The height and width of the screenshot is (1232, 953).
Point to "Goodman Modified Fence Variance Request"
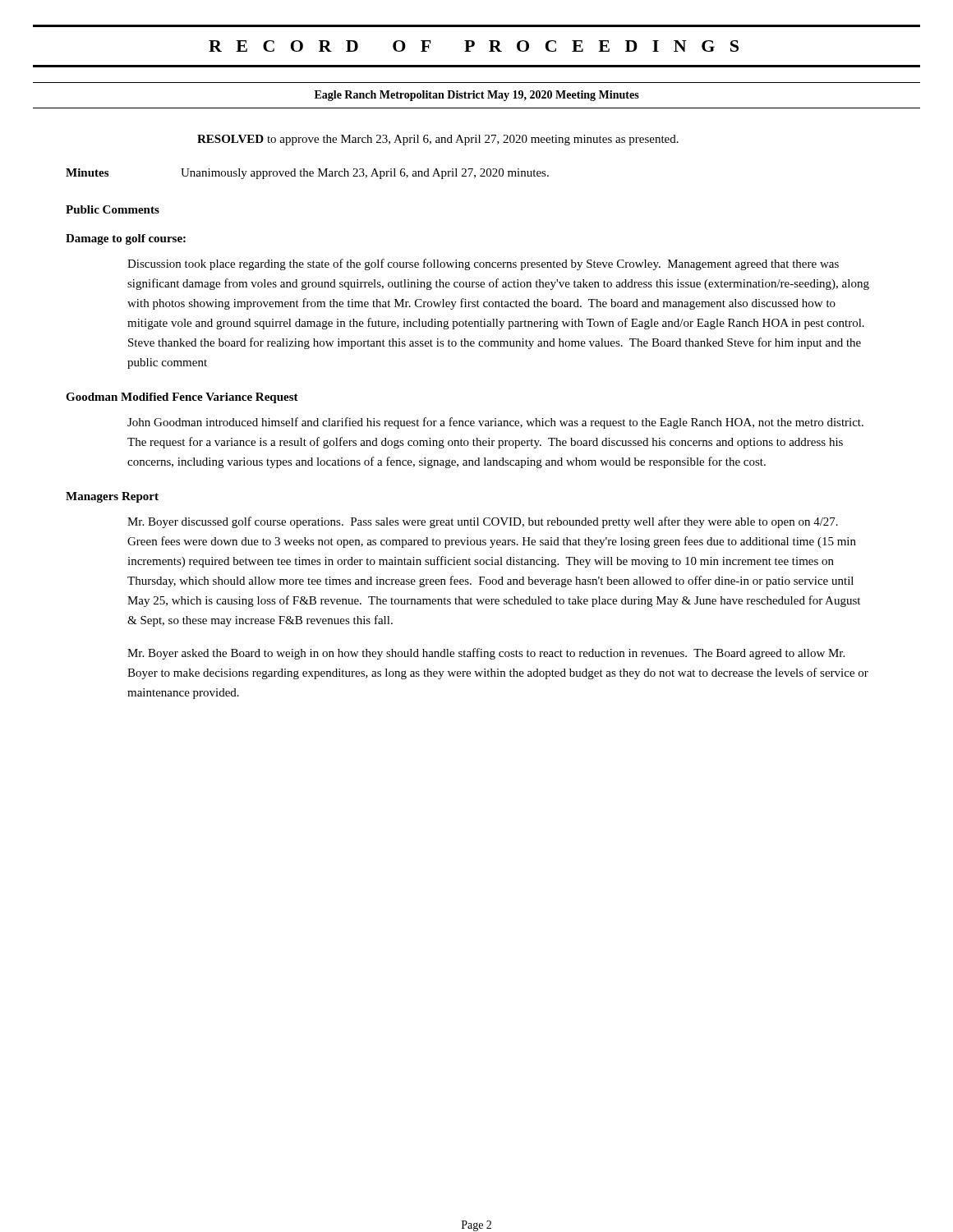click(182, 396)
